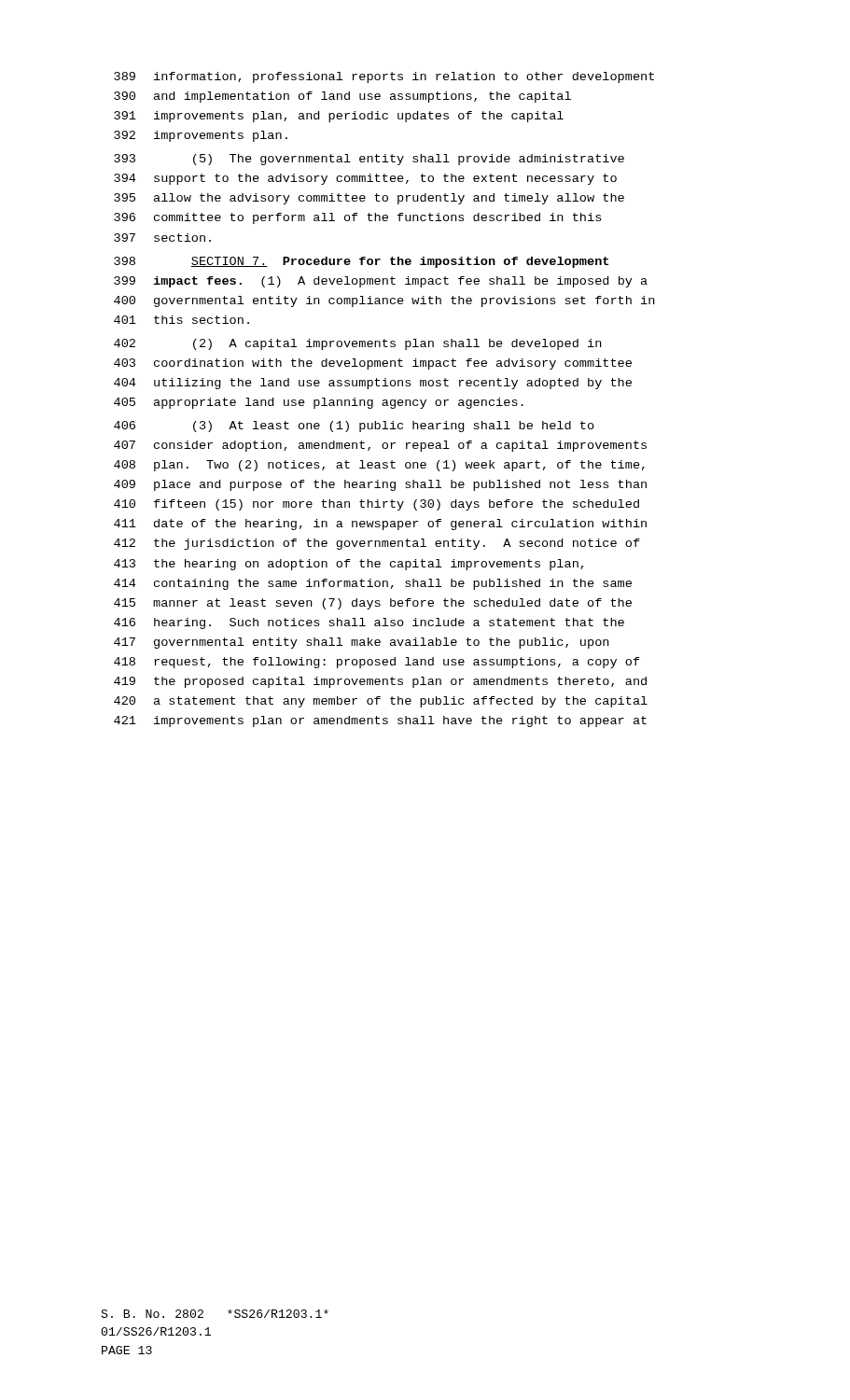Point to the block beginning "393 (5) The governmental entity"

pos(441,199)
